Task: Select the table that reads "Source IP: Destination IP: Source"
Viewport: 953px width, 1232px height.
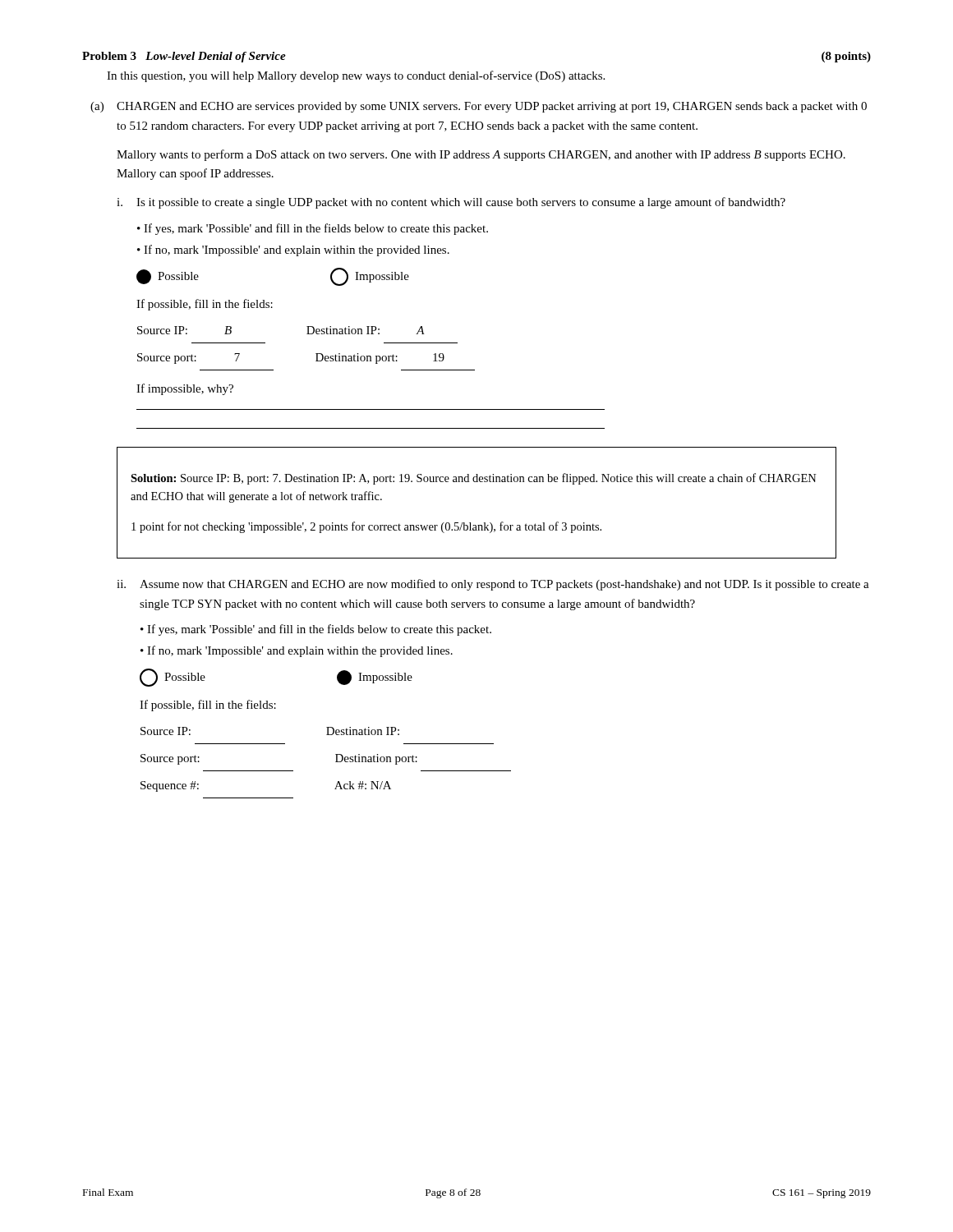Action: [505, 758]
